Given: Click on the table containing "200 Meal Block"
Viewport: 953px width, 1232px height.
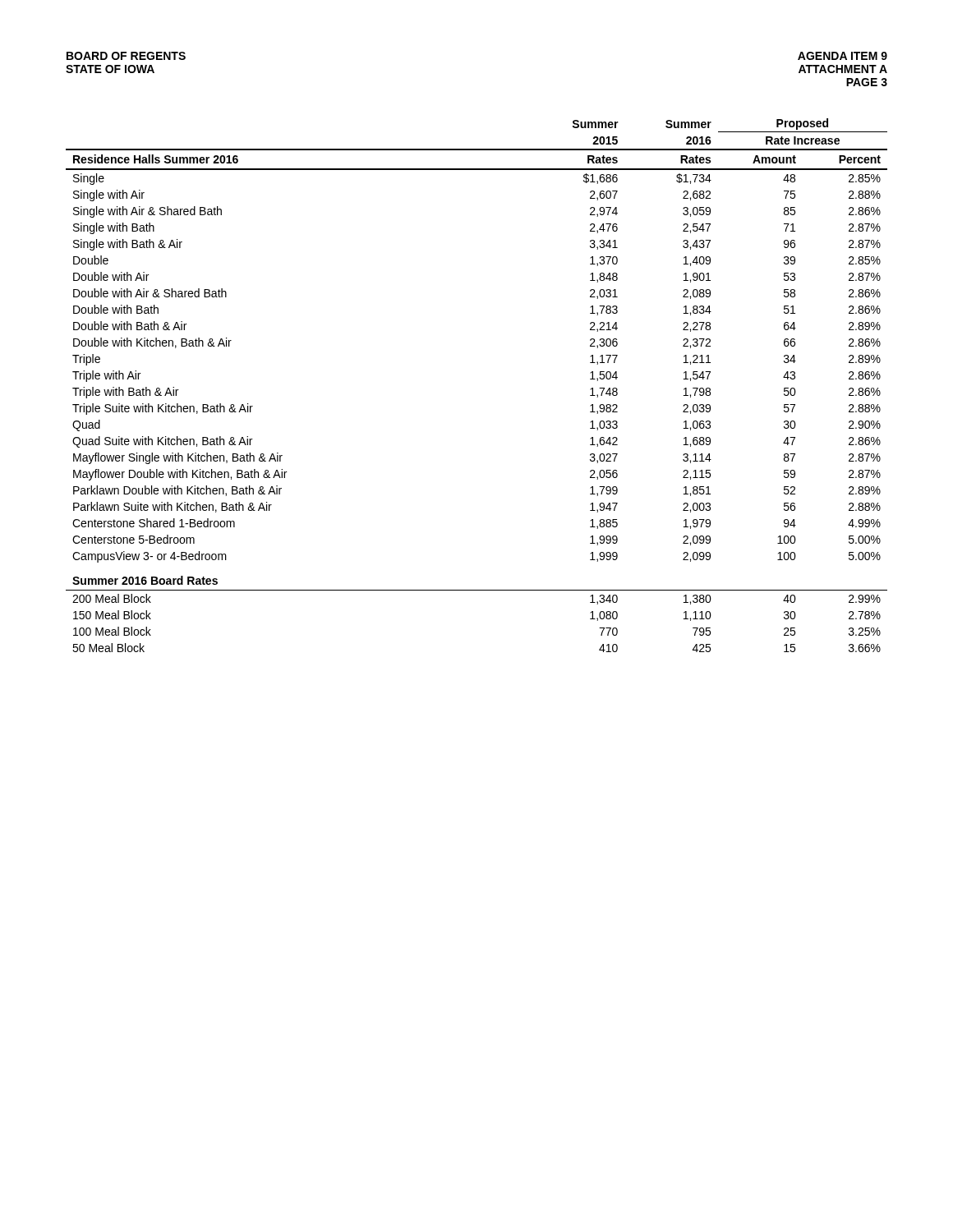Looking at the screenshot, I should point(476,386).
